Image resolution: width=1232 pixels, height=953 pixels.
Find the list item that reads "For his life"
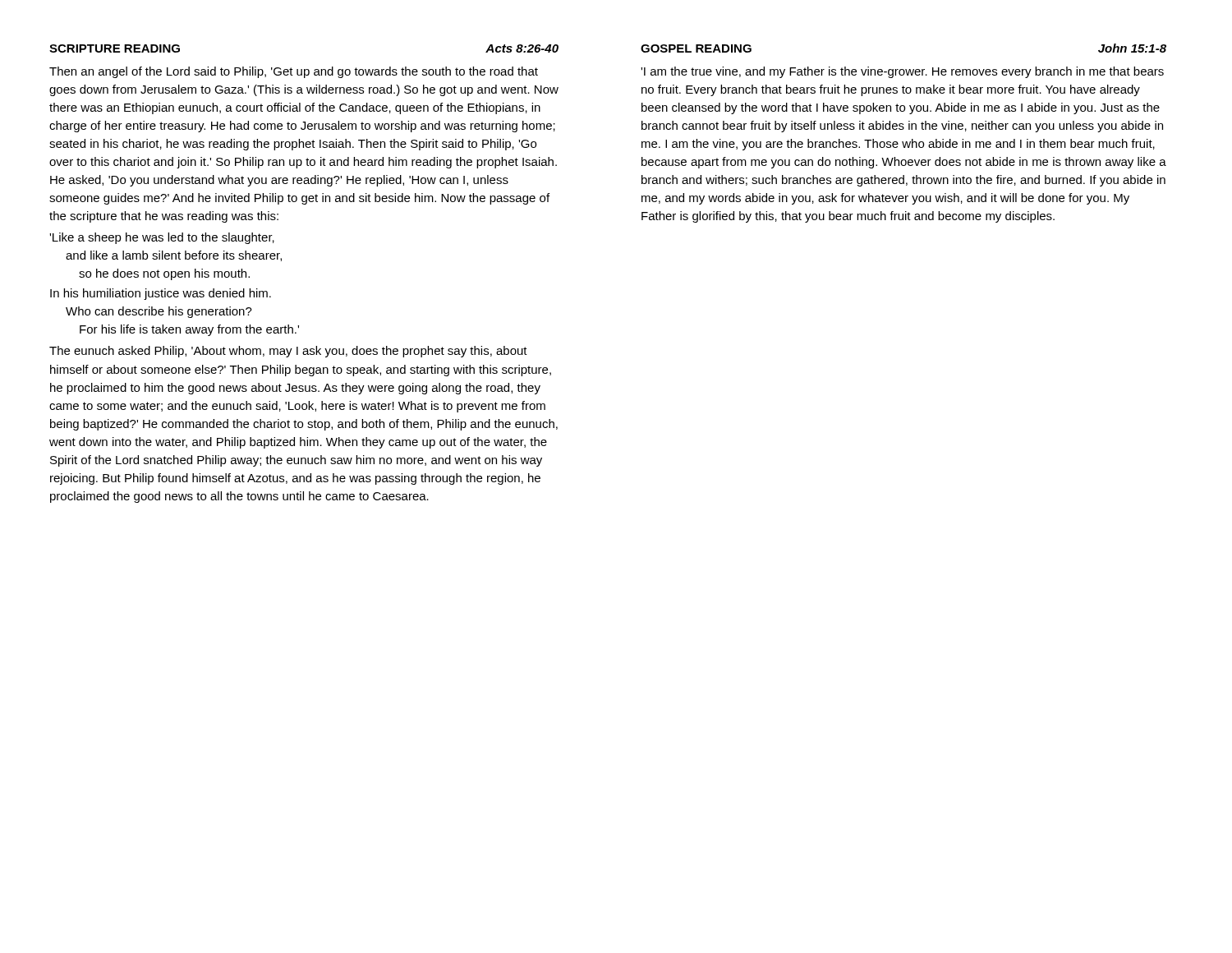point(304,330)
